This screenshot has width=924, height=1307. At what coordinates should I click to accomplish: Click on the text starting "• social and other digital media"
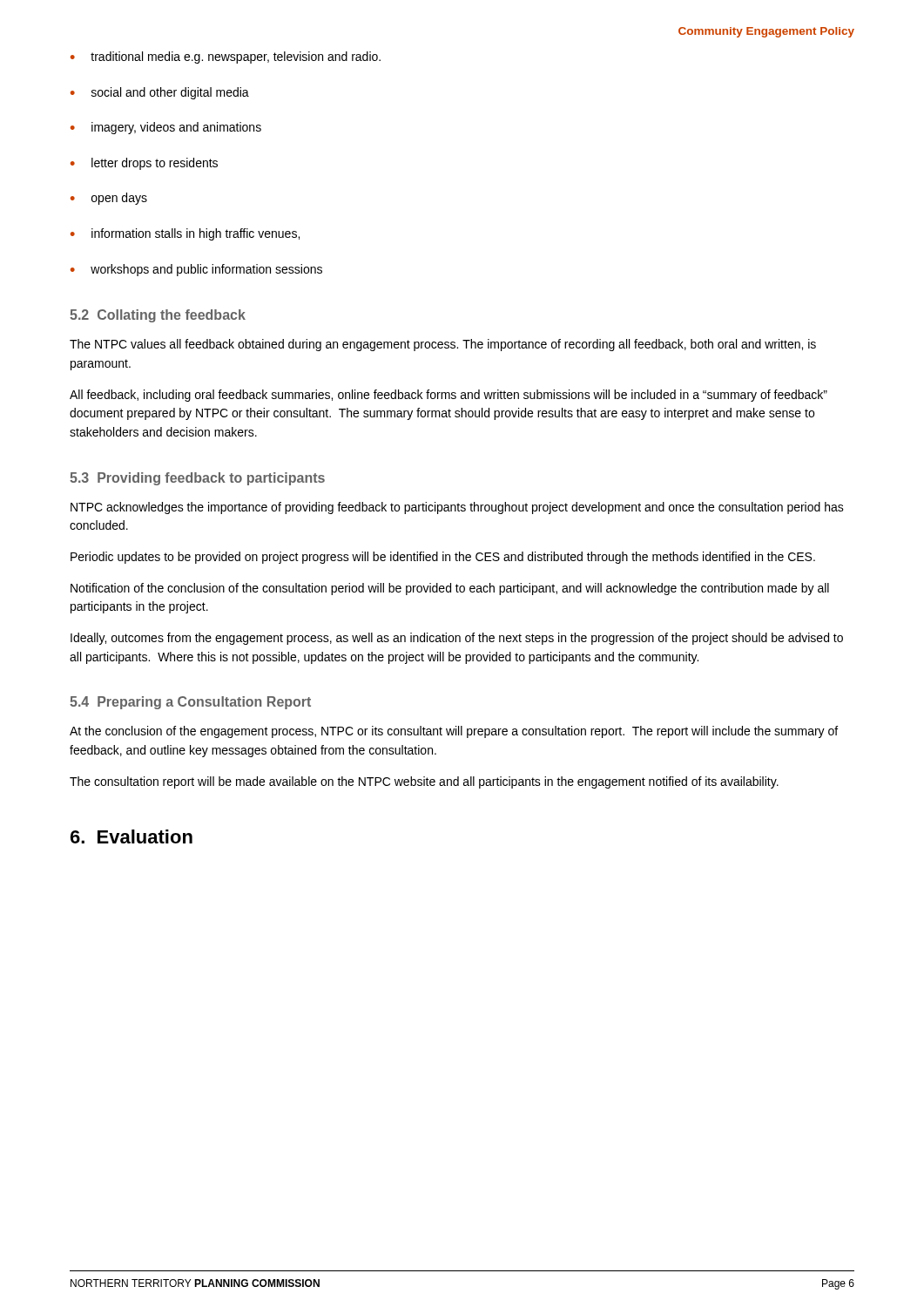pos(159,93)
